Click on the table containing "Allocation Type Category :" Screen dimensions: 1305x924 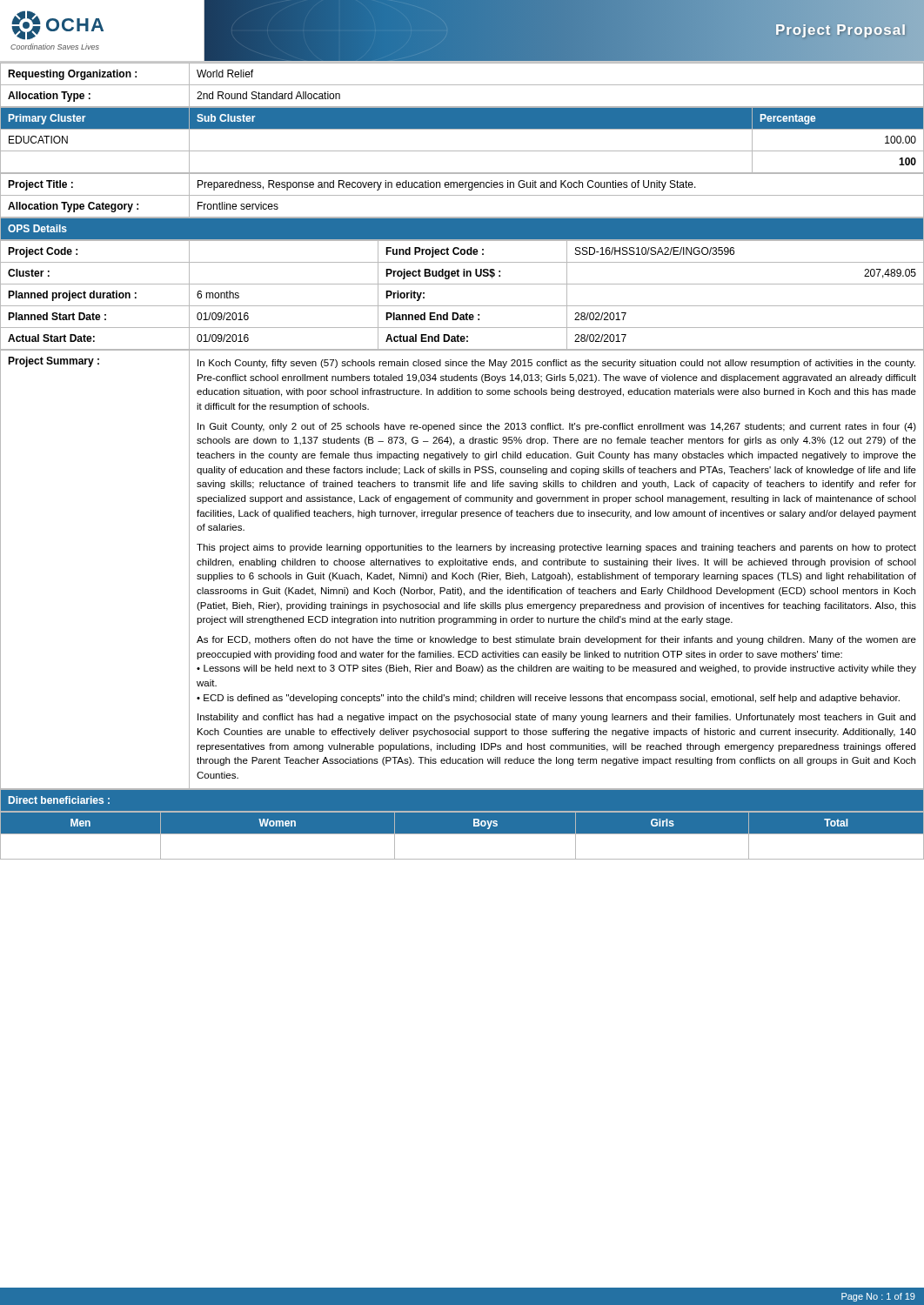point(462,206)
